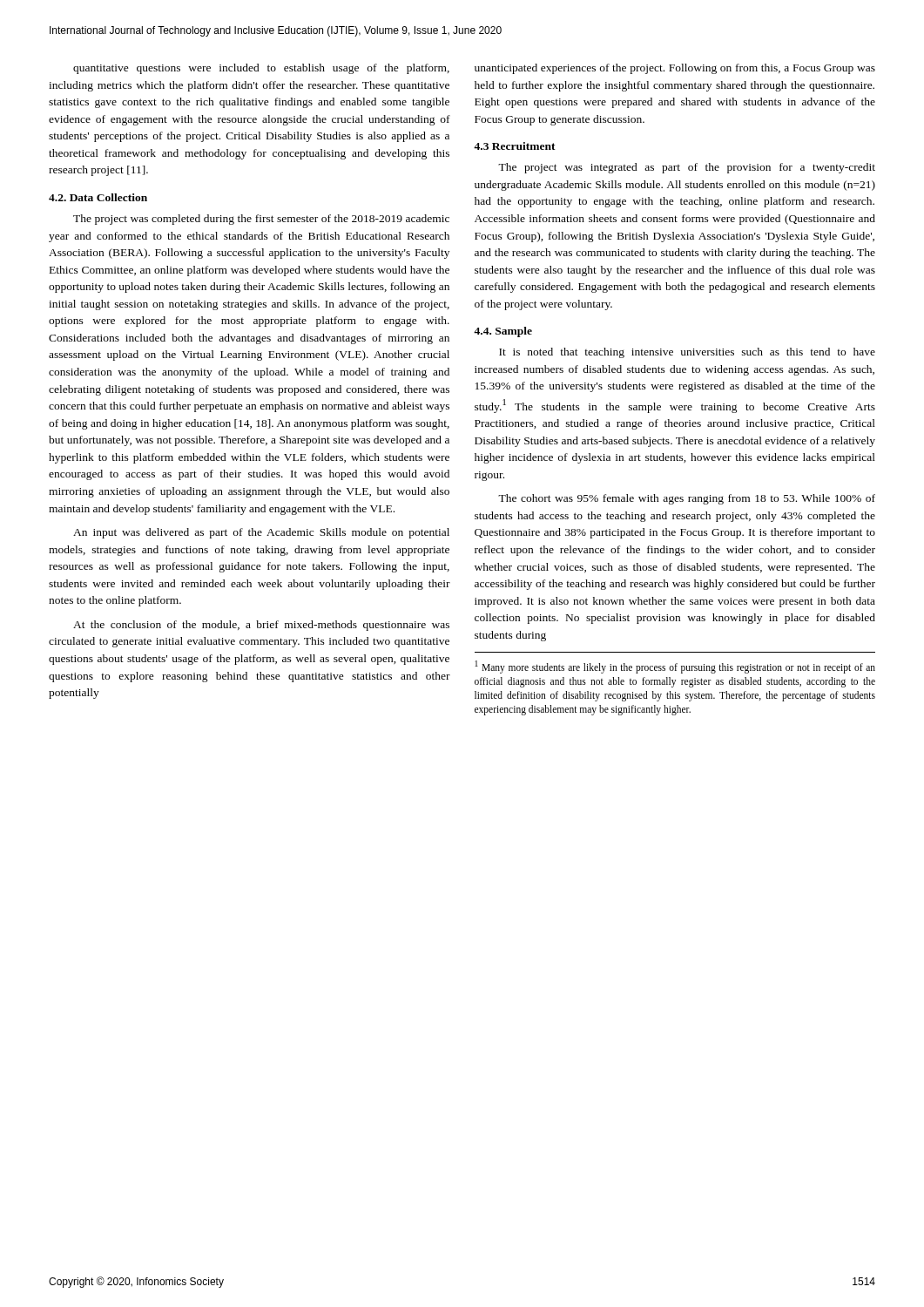Click on the footnote that says "1 Many more"
Viewport: 924px width, 1307px height.
[675, 687]
